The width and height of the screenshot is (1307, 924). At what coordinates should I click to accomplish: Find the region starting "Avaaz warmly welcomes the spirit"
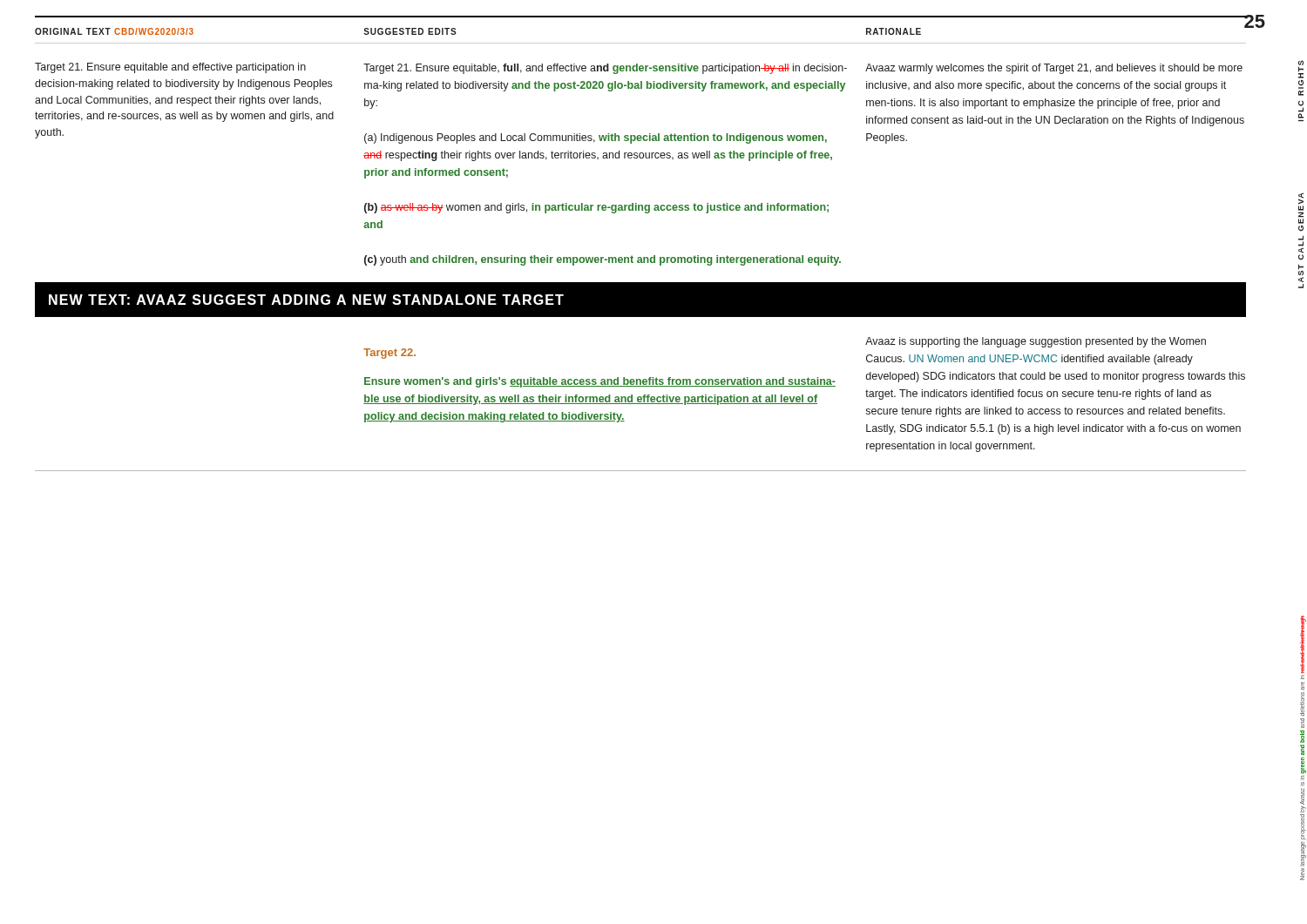pyautogui.click(x=1055, y=103)
